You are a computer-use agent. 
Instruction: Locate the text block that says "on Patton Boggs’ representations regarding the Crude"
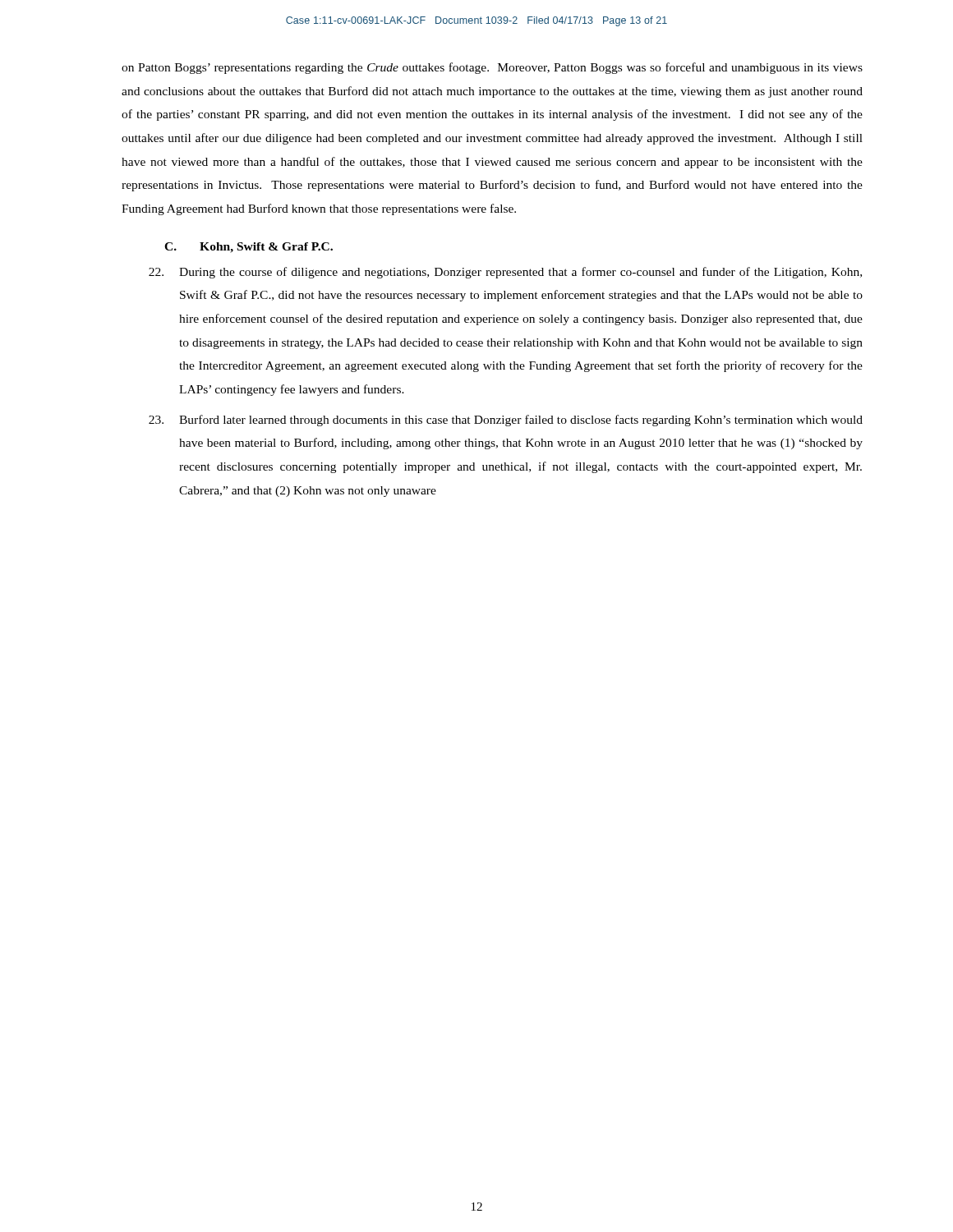492,138
